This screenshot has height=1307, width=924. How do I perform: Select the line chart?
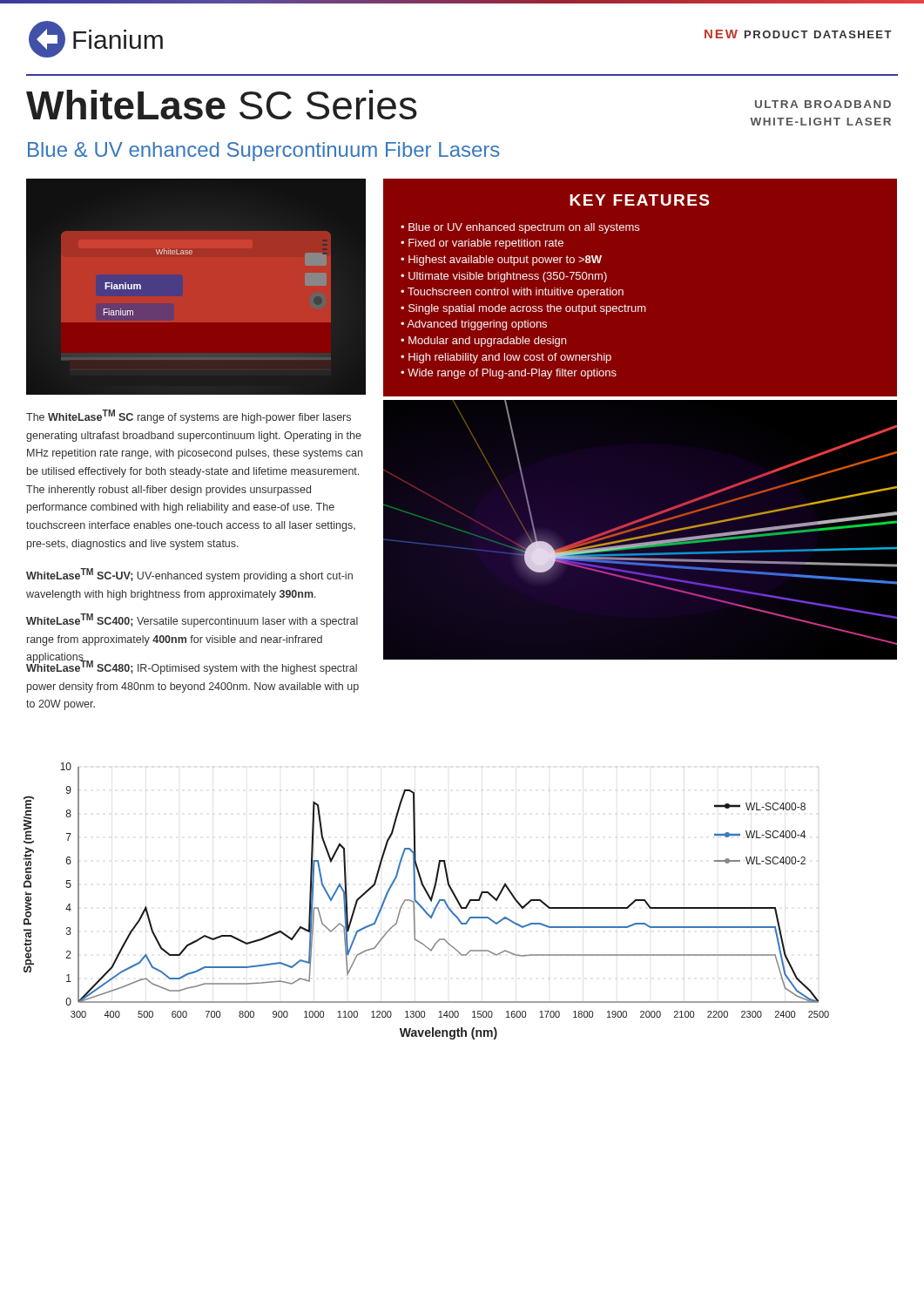pyautogui.click(x=466, y=915)
